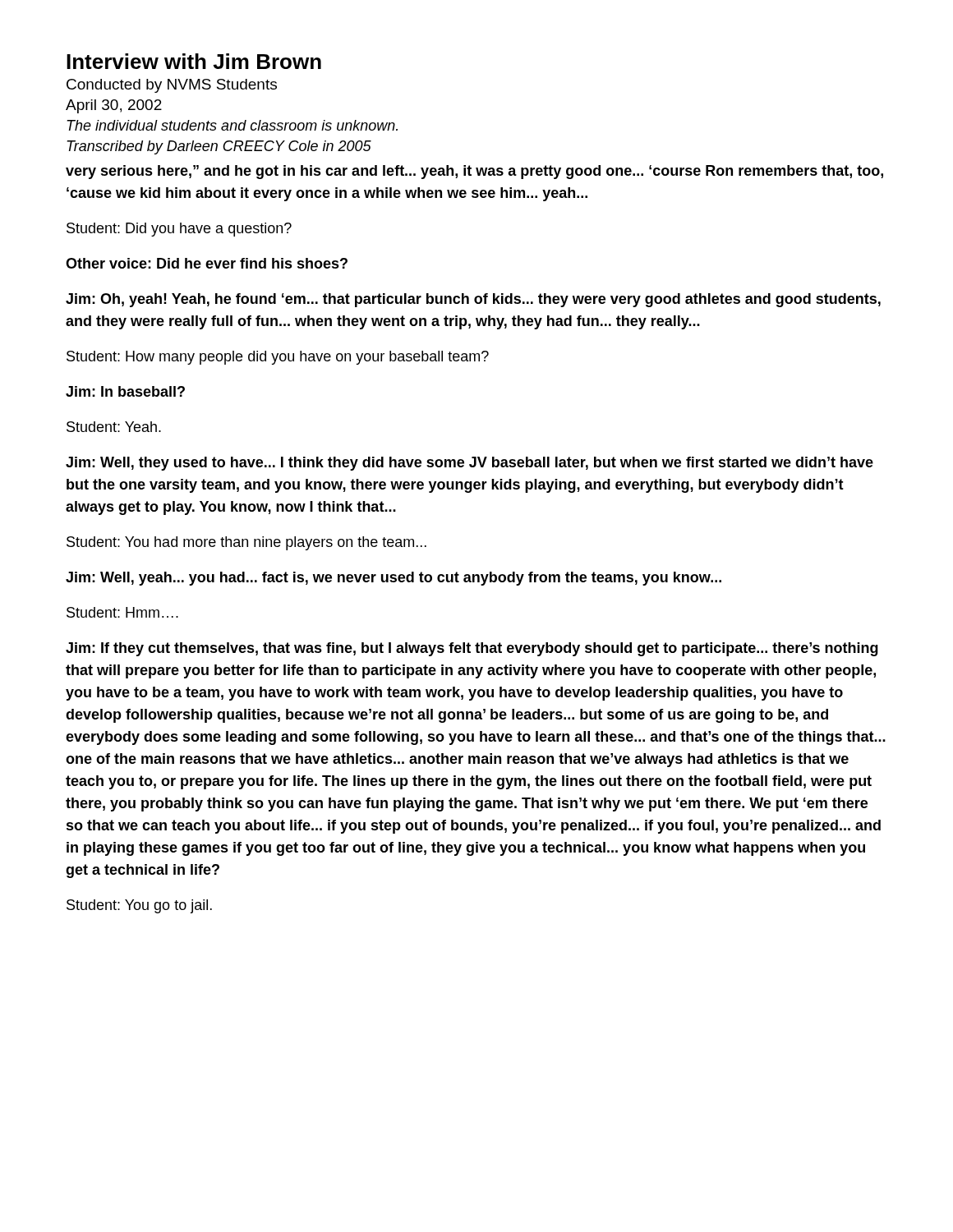The width and height of the screenshot is (953, 1232).
Task: Navigate to the region starting "The individual students"
Action: (232, 125)
